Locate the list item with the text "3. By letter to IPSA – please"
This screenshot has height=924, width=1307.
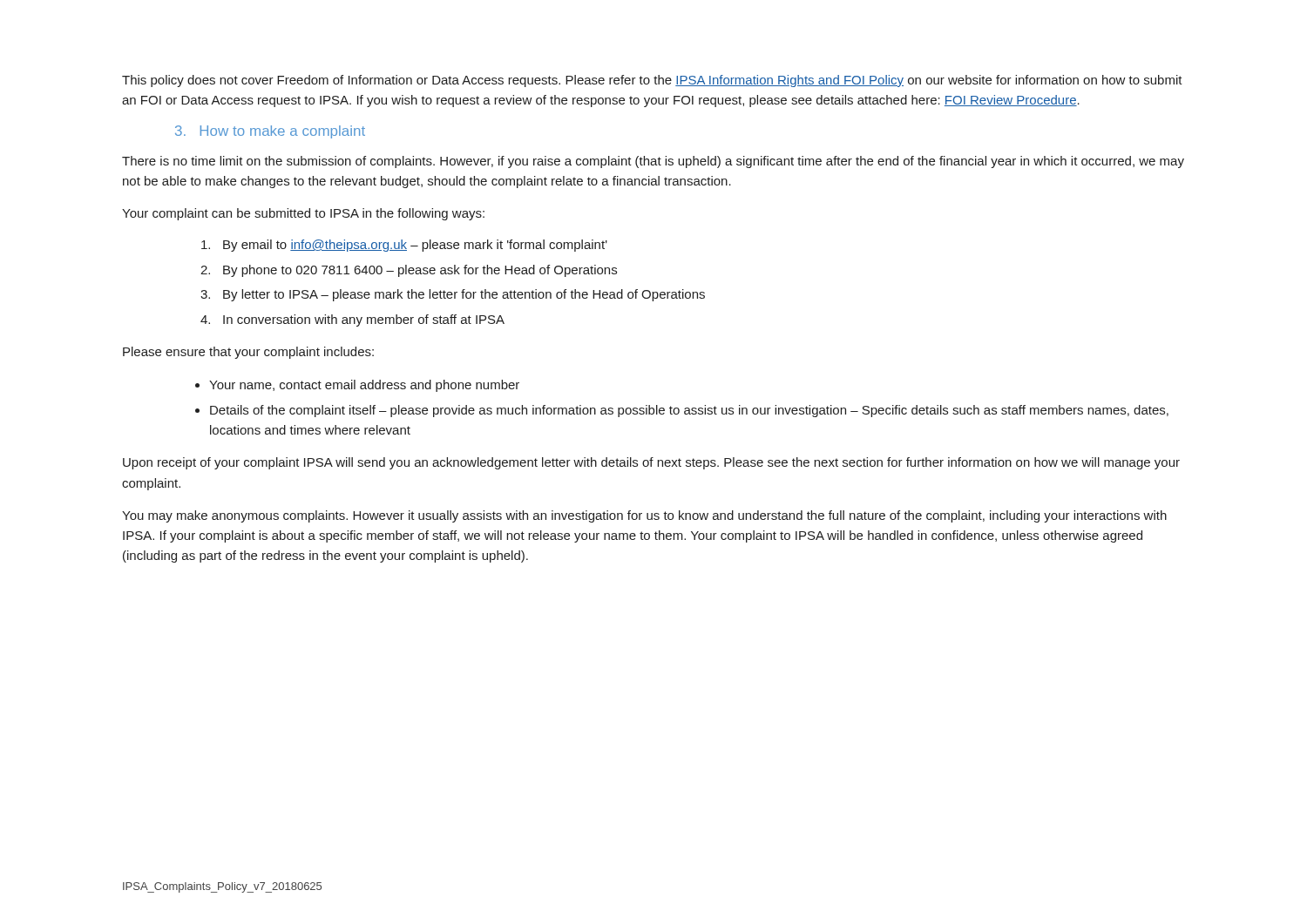[693, 295]
